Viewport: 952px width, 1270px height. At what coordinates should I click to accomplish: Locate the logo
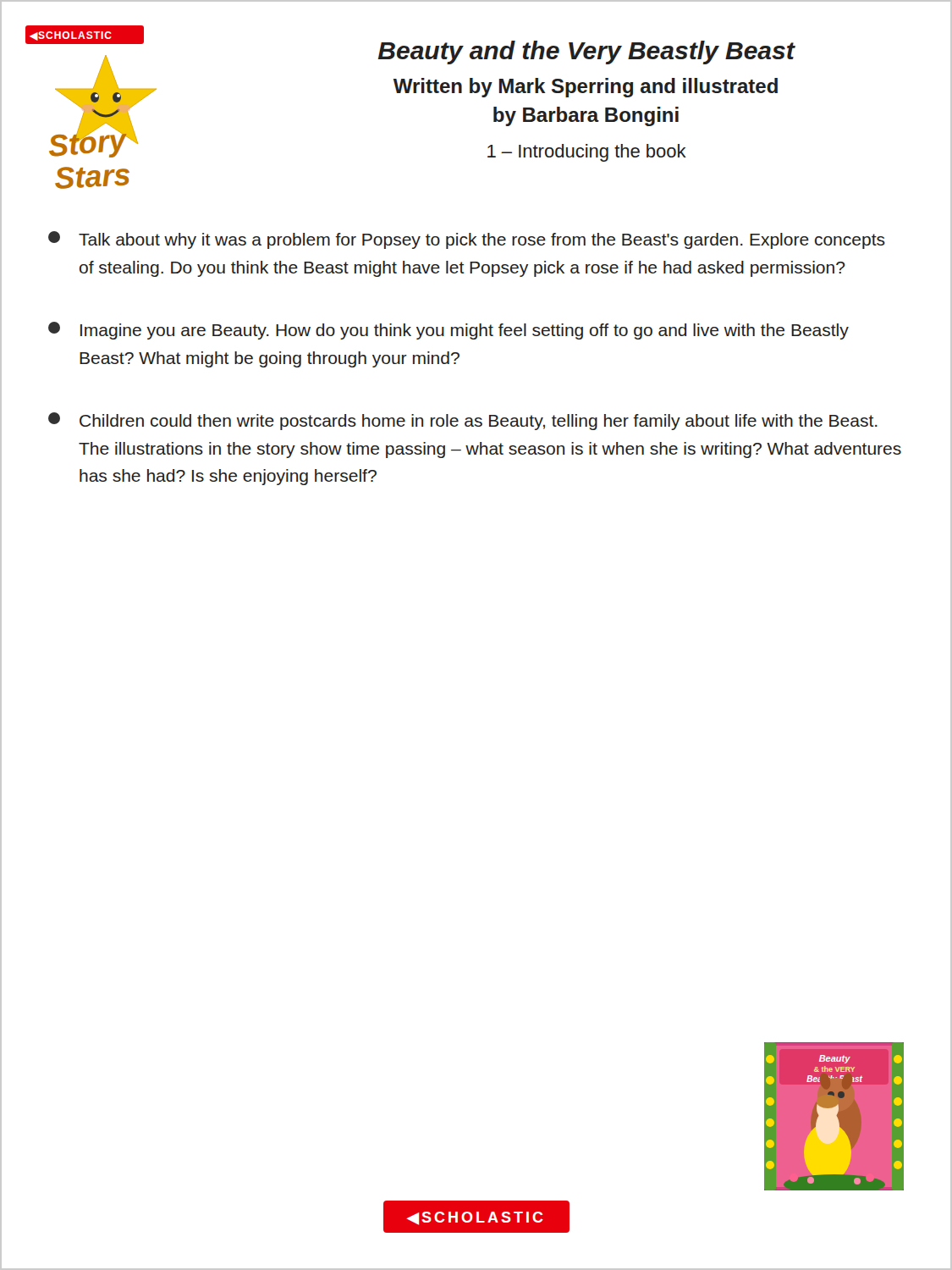[x=123, y=112]
